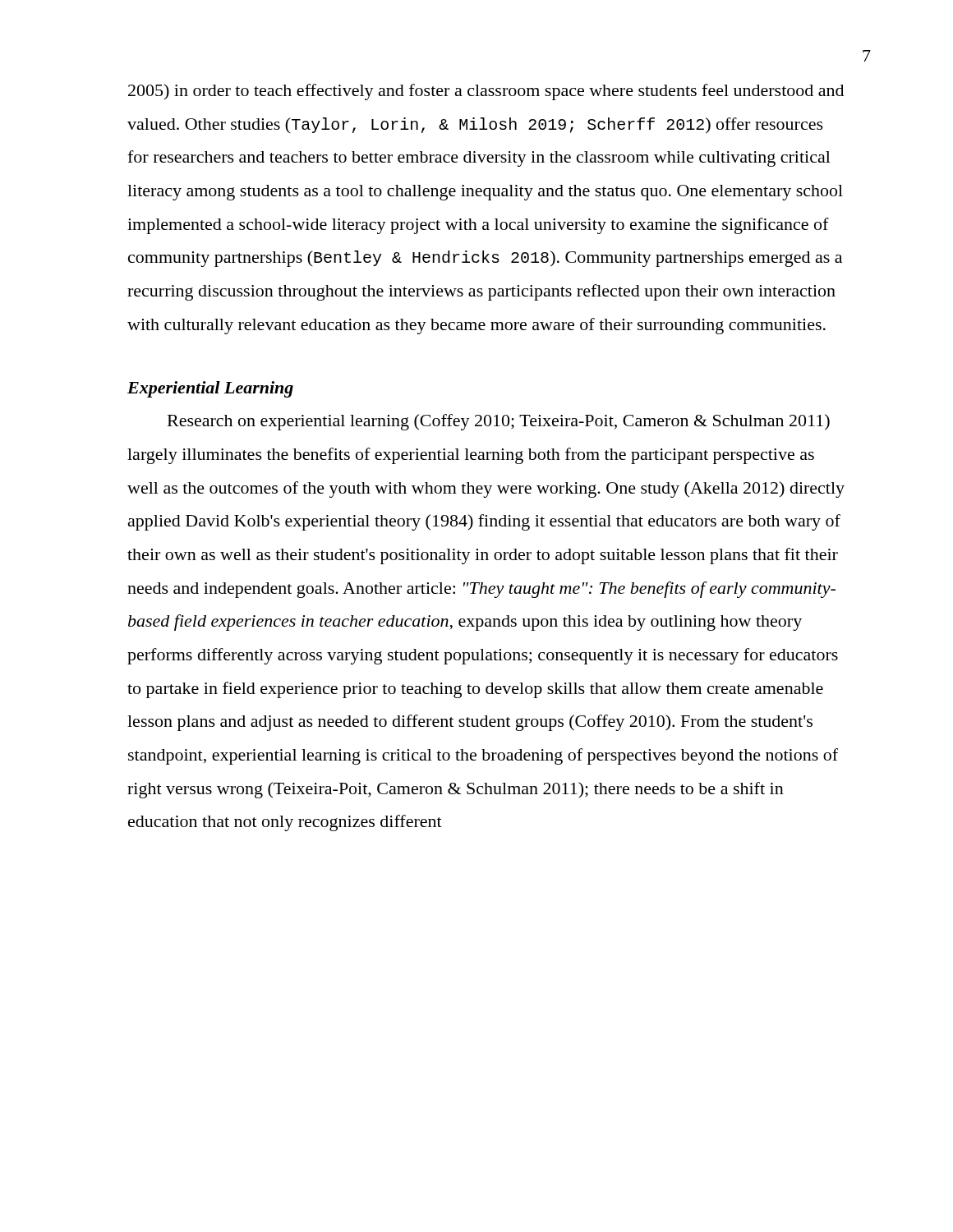
Task: Find the text block starting "Experiential Learning"
Action: [x=210, y=387]
